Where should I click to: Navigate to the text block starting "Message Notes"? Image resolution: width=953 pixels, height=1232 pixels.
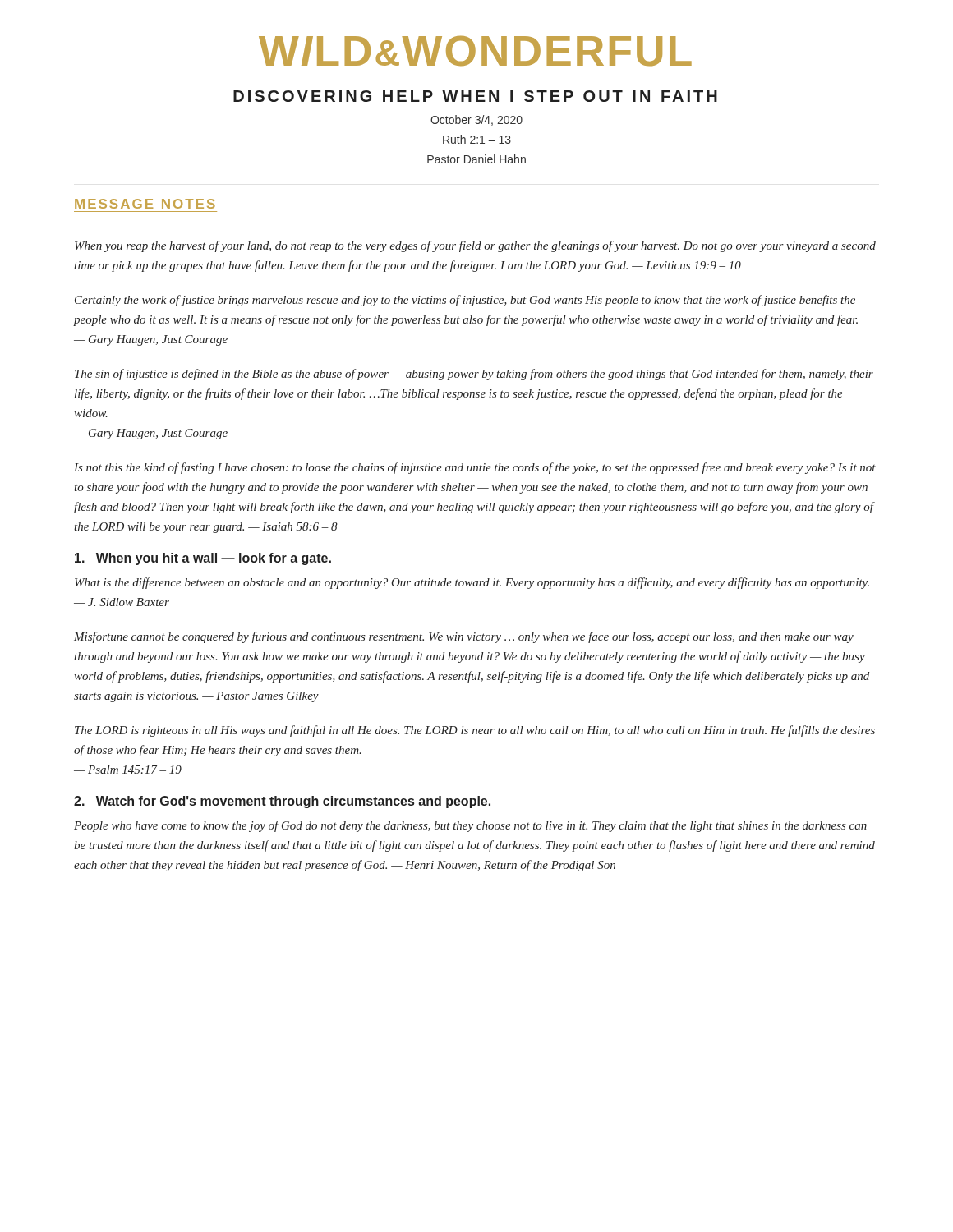pos(146,205)
